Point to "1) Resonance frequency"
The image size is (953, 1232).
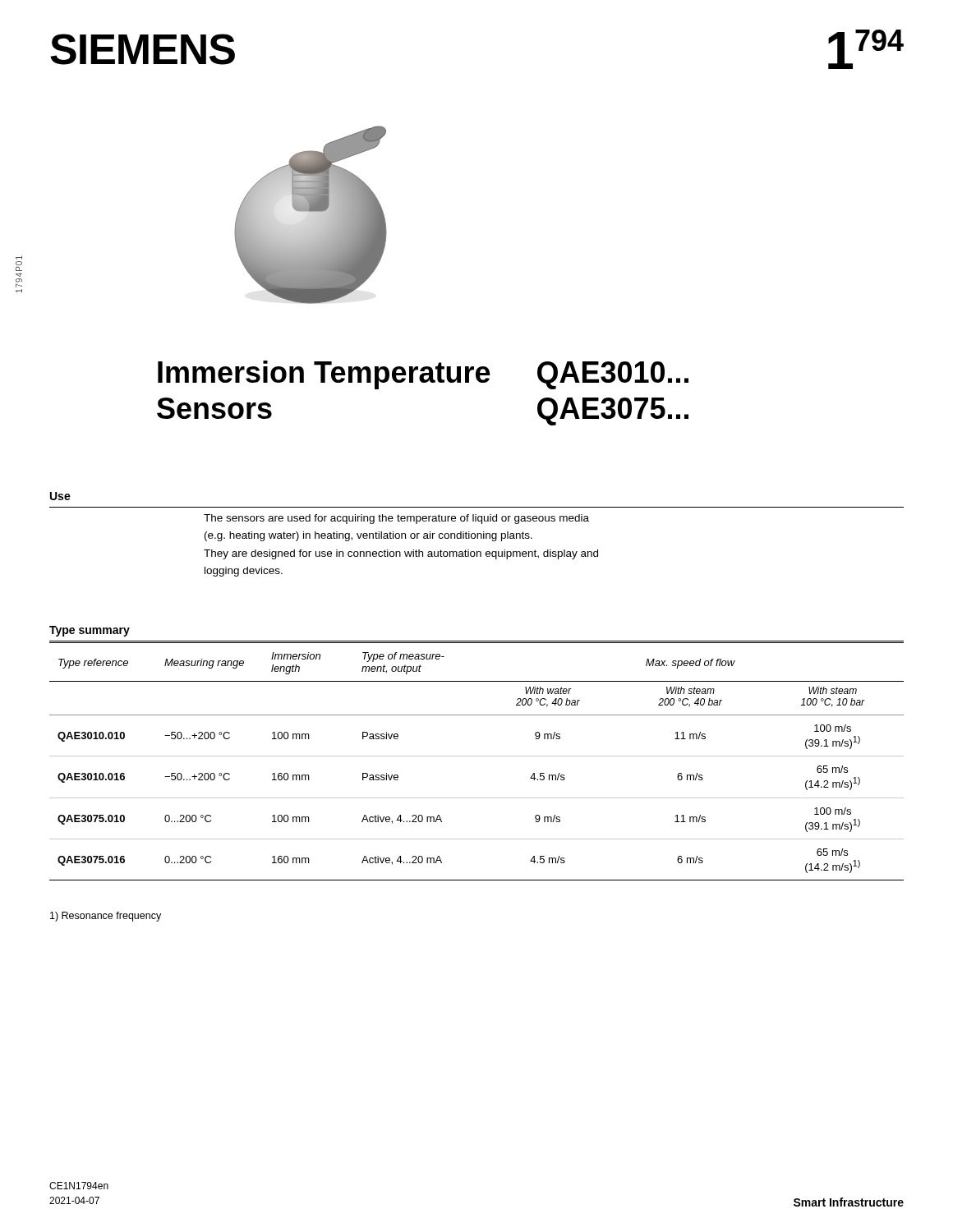[x=105, y=916]
